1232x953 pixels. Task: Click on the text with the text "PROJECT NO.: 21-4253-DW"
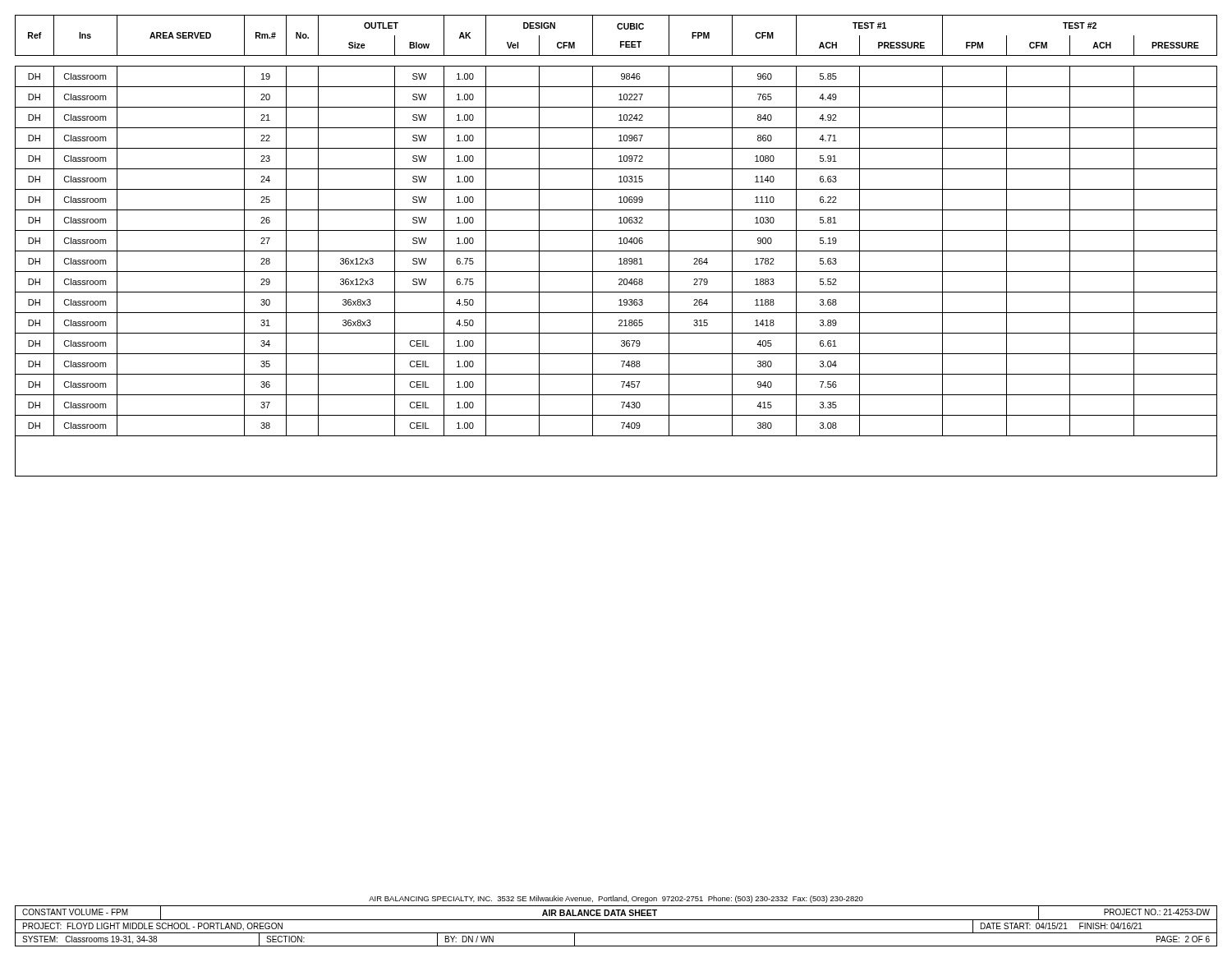click(x=1157, y=912)
